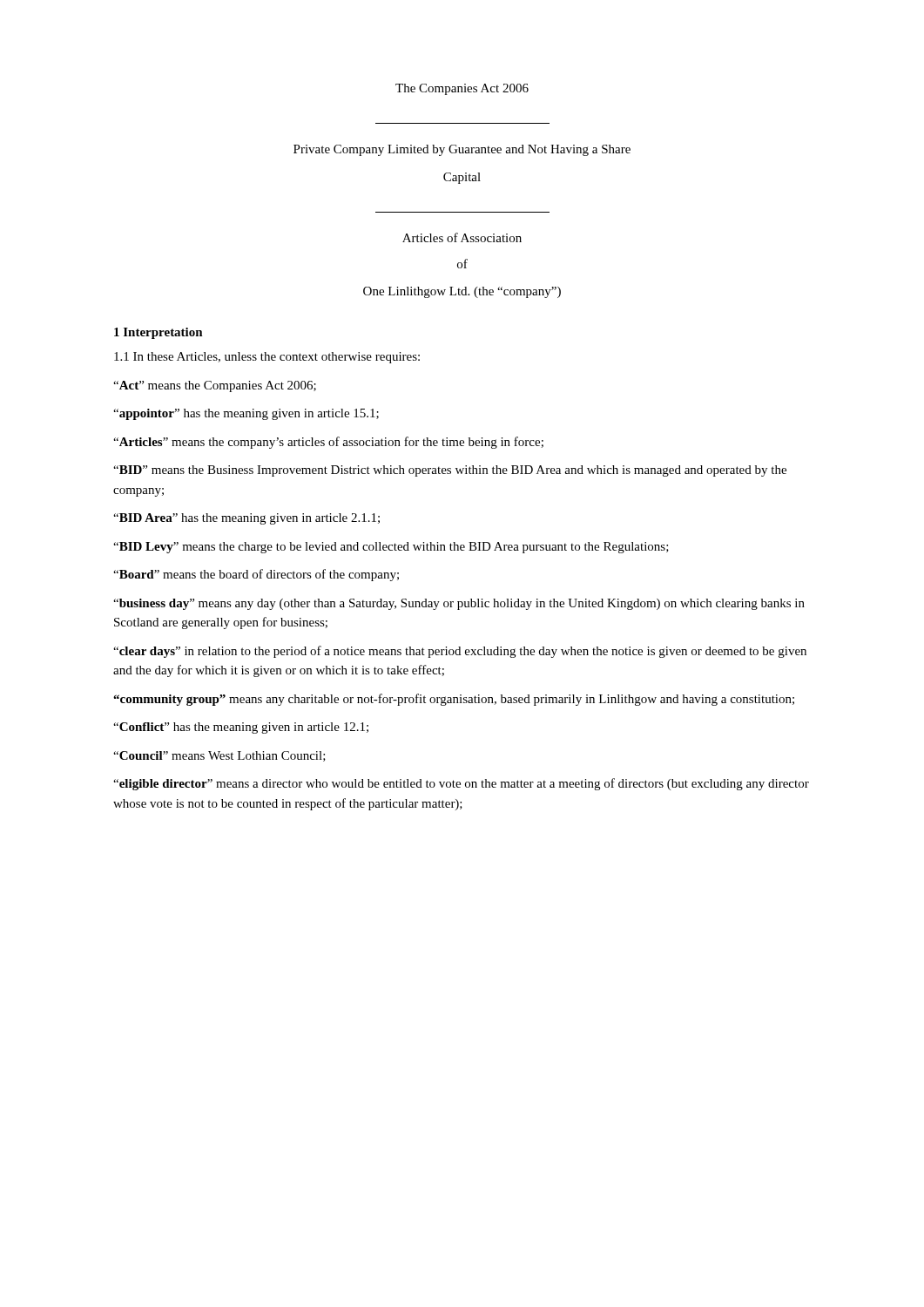Find the block on this page that starts "“Articles” means the company’s"
Viewport: 924px width, 1307px height.
click(x=329, y=441)
